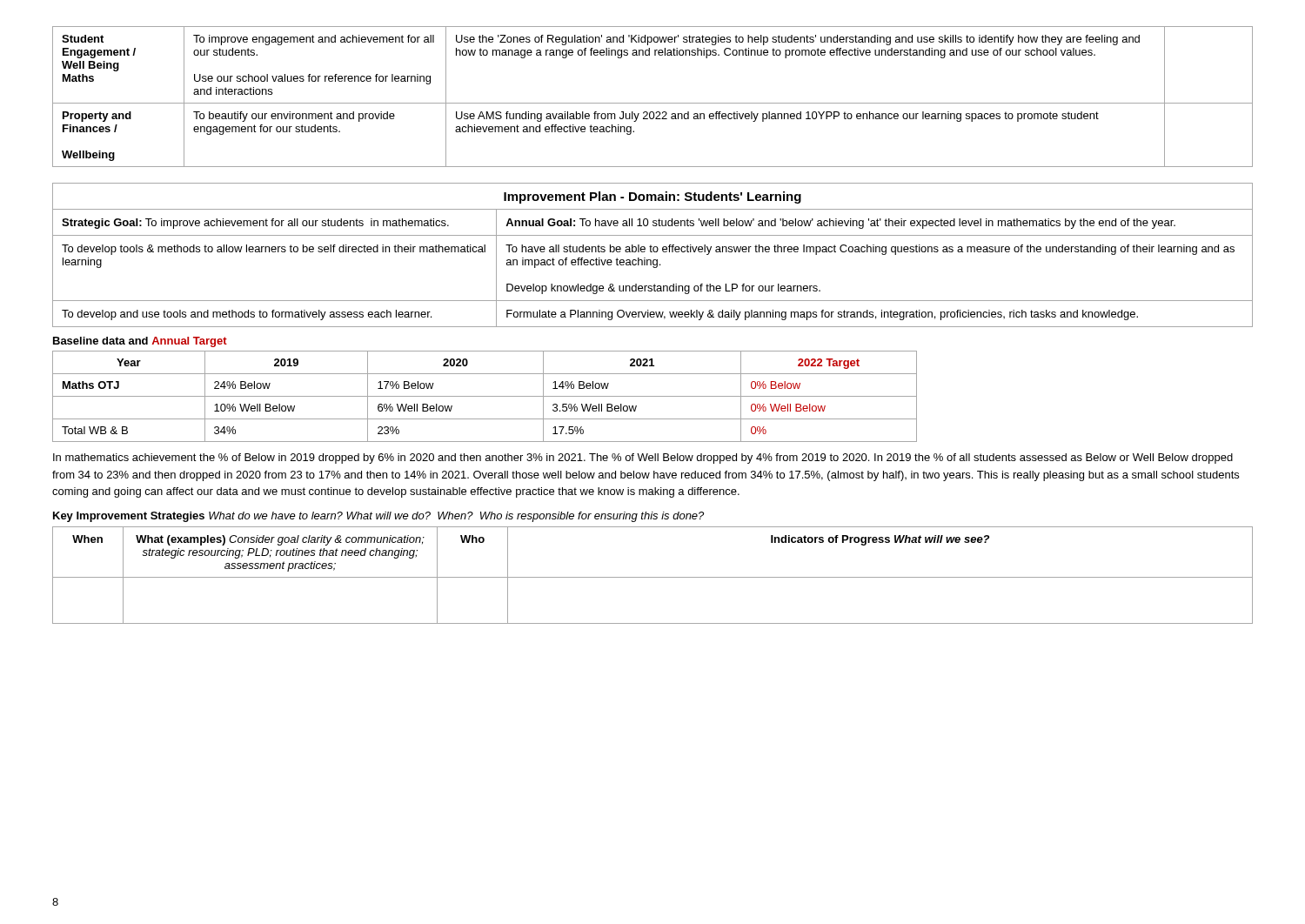
Task: Find the section header that says "Baseline data and Annual Target"
Action: click(139, 341)
